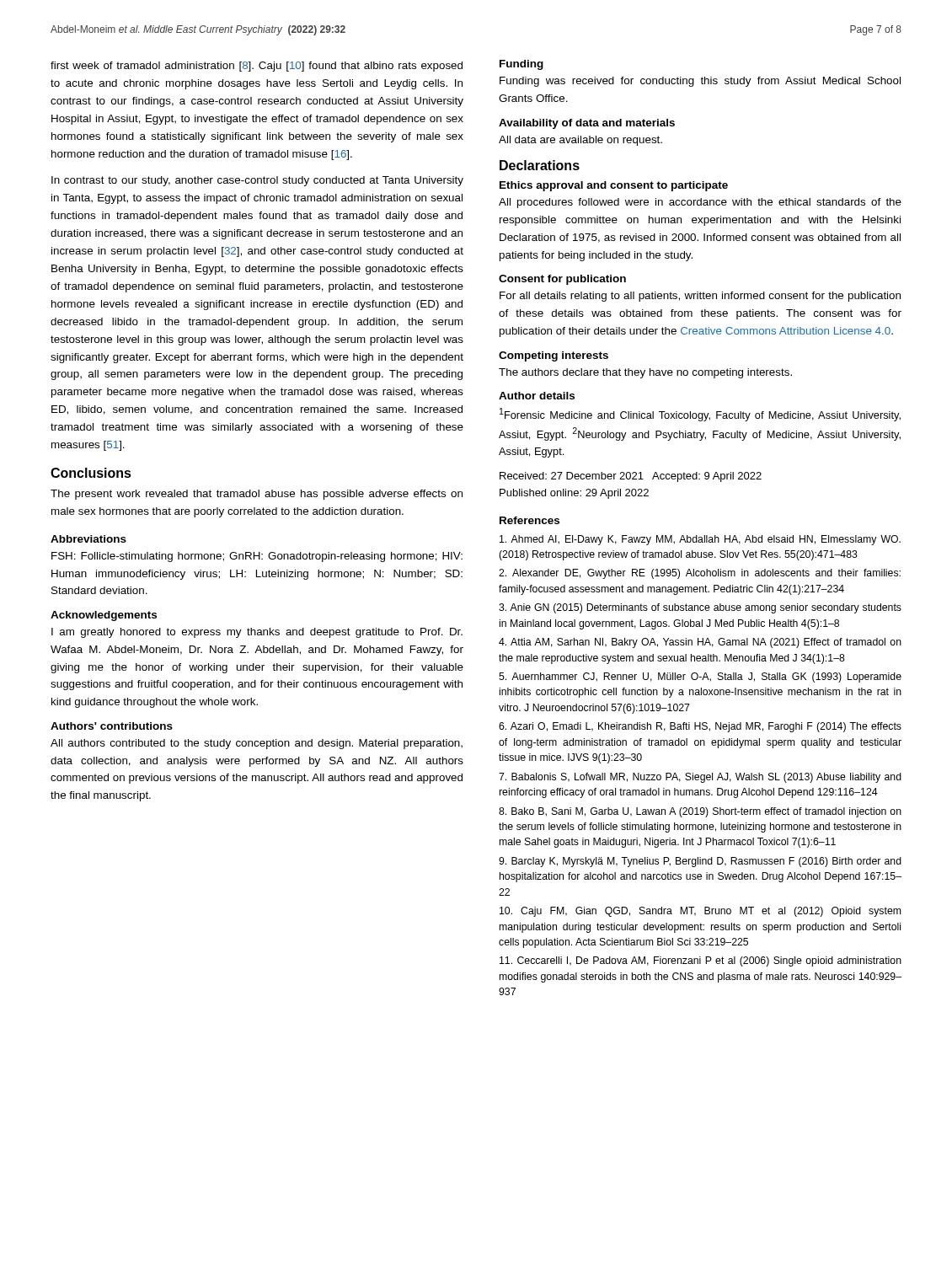Point to the region starting "first week of tramadol administration [8]."

[257, 109]
